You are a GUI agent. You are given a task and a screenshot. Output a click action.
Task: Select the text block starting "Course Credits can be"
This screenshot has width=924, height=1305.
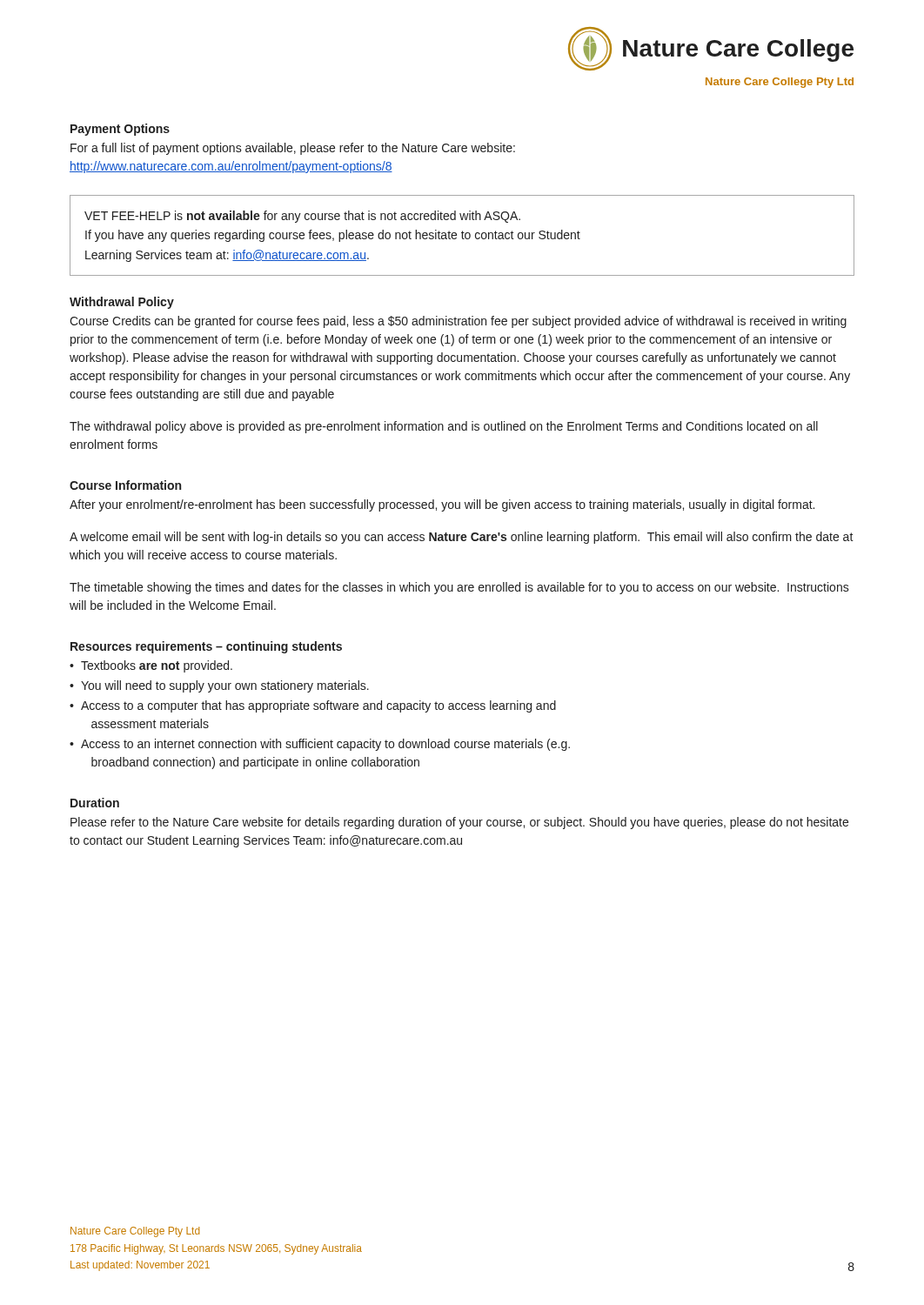[x=460, y=358]
